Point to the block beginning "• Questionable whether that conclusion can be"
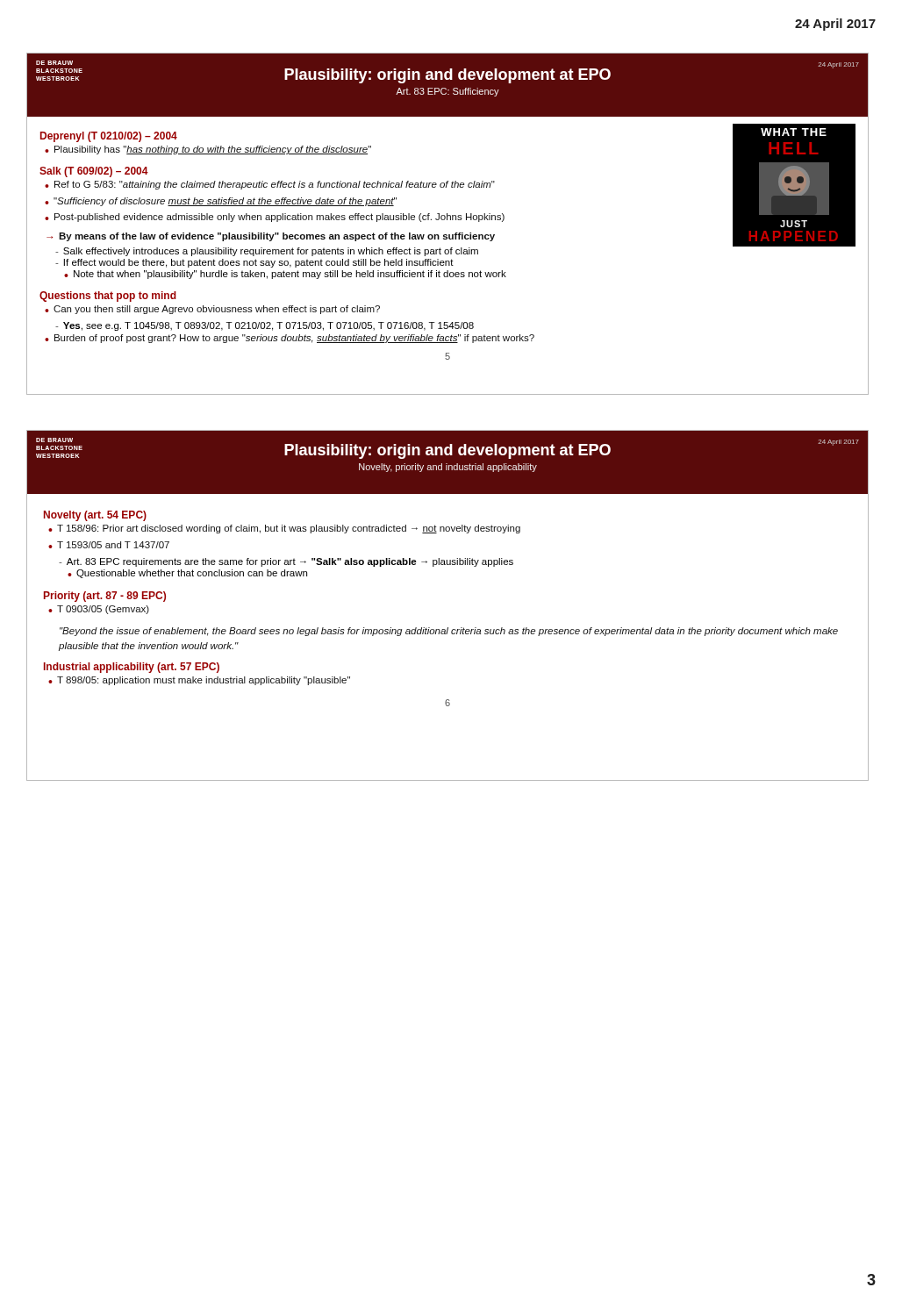The image size is (902, 1316). [188, 575]
